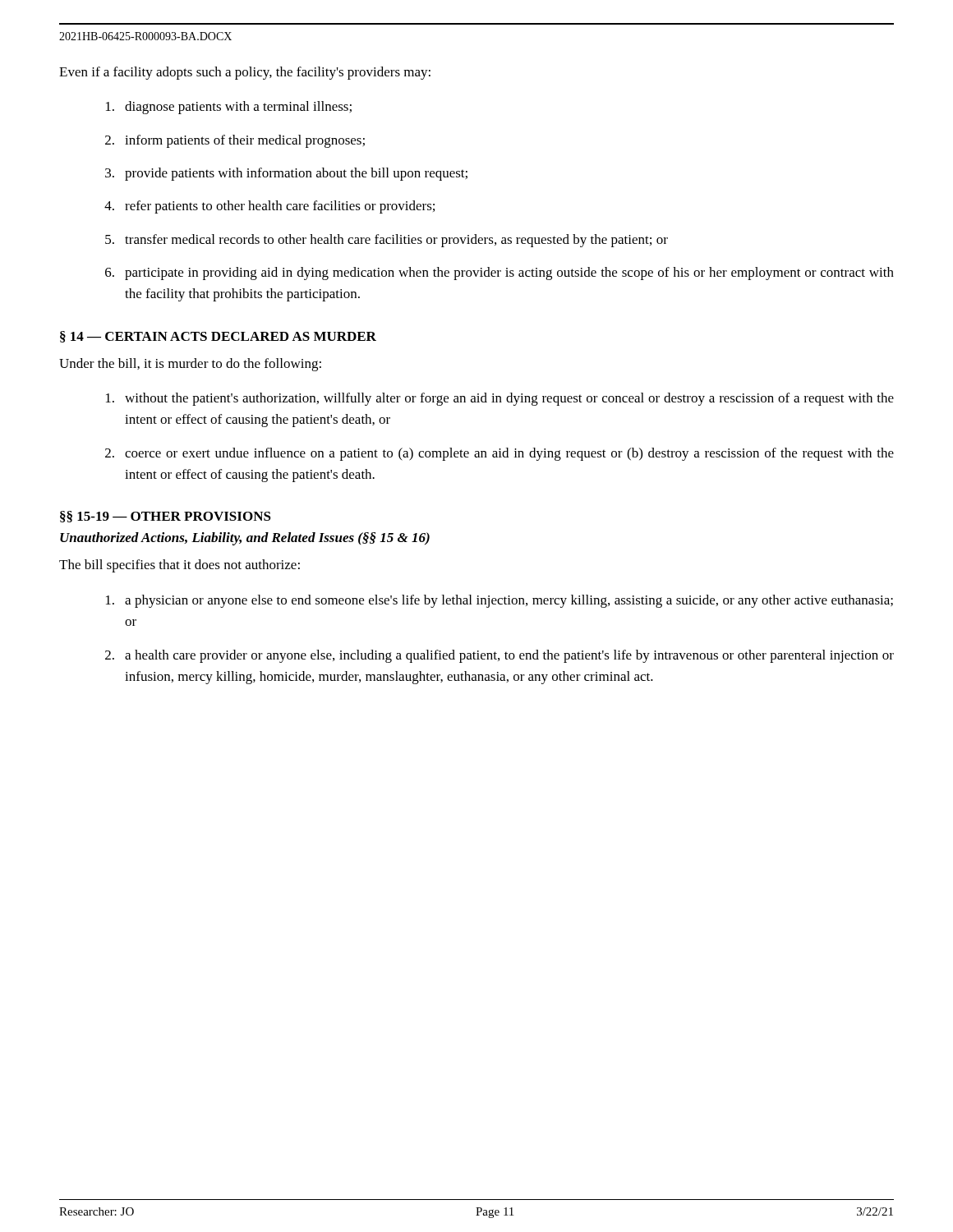Click on the passage starting "2. coerce or exert"
This screenshot has width=953, height=1232.
[489, 464]
